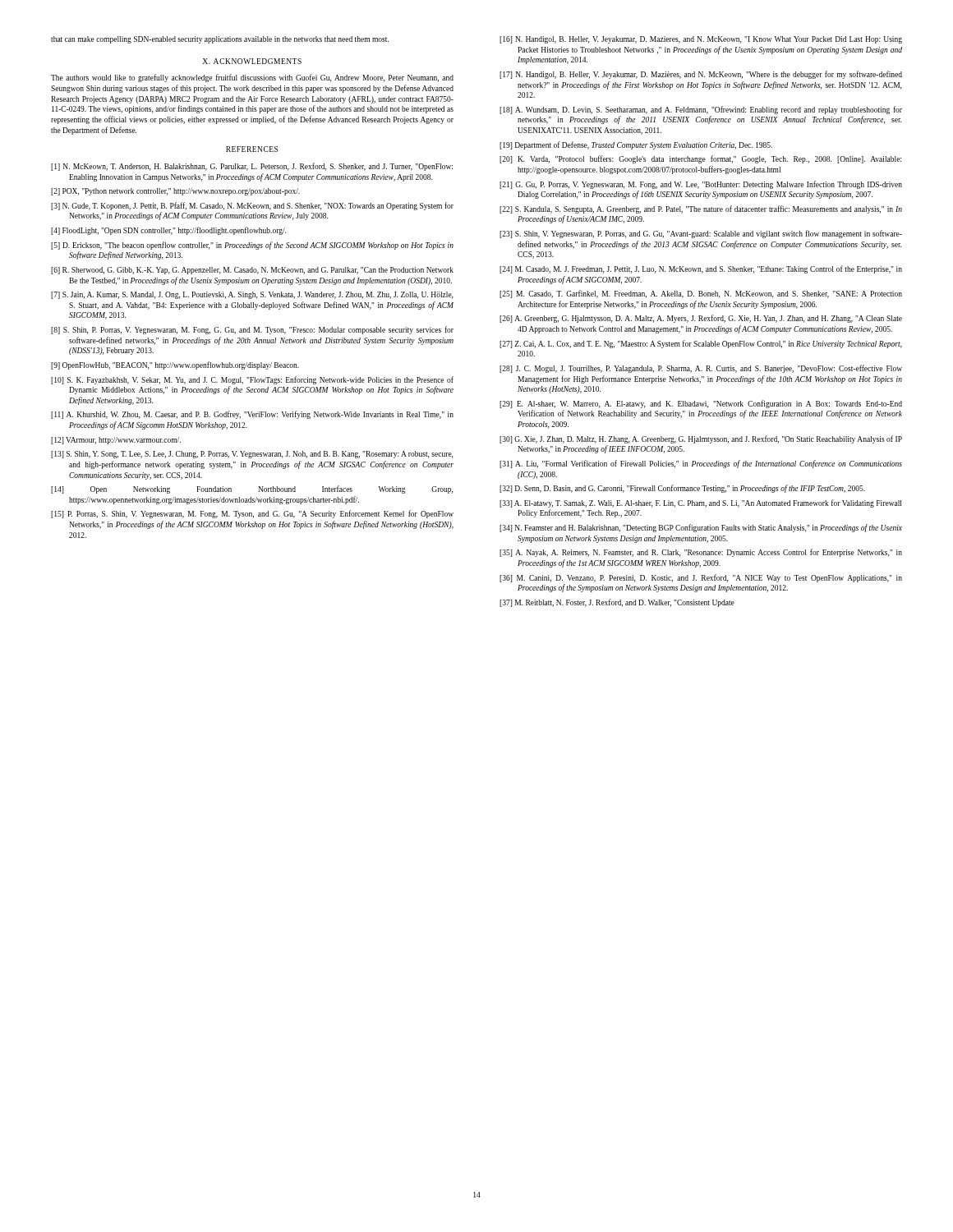Find the block on this page that starts "[8] S. Shin, P. Porras,"

[x=252, y=341]
